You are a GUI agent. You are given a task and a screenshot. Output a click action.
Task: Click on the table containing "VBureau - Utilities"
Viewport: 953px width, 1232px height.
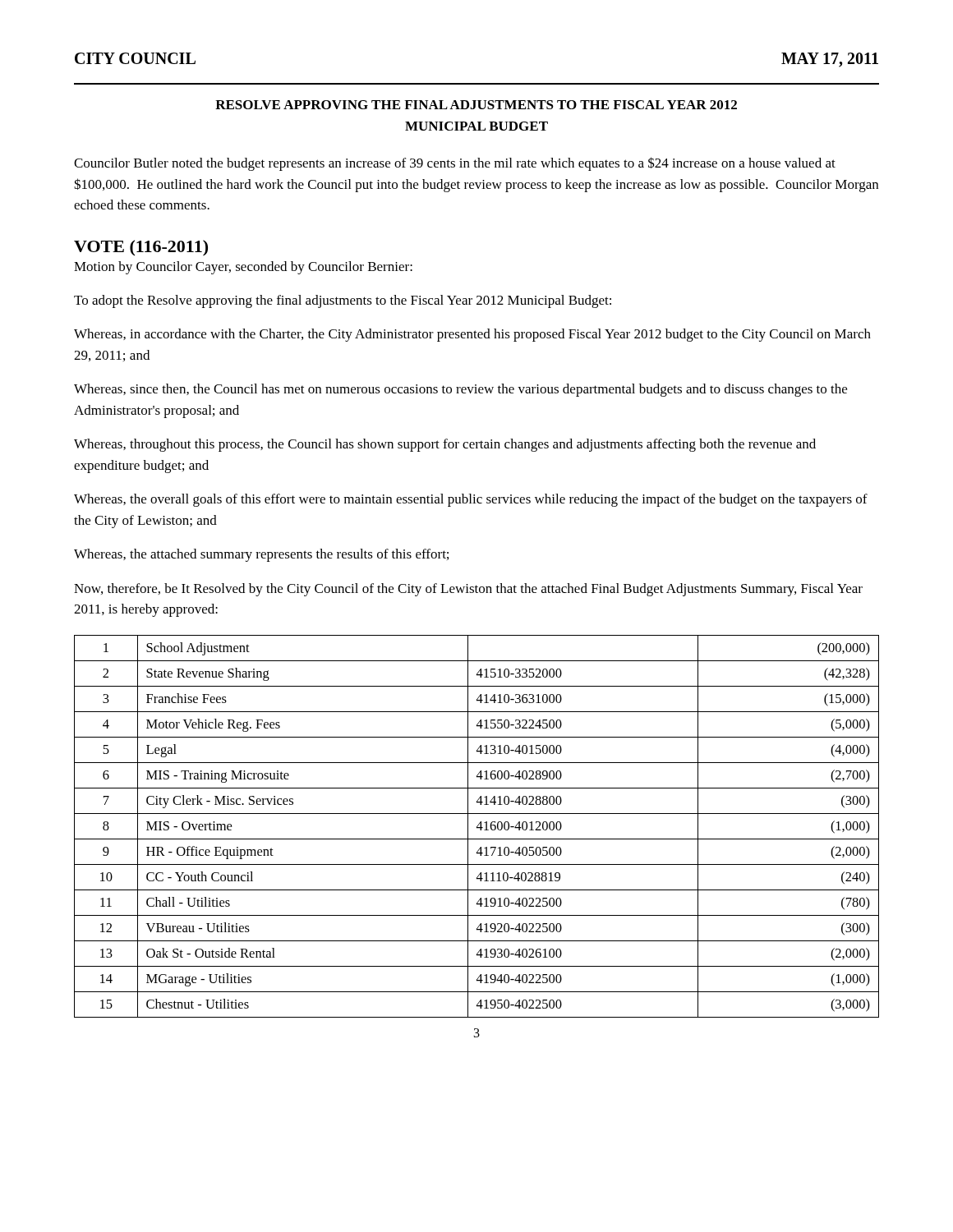tap(476, 826)
